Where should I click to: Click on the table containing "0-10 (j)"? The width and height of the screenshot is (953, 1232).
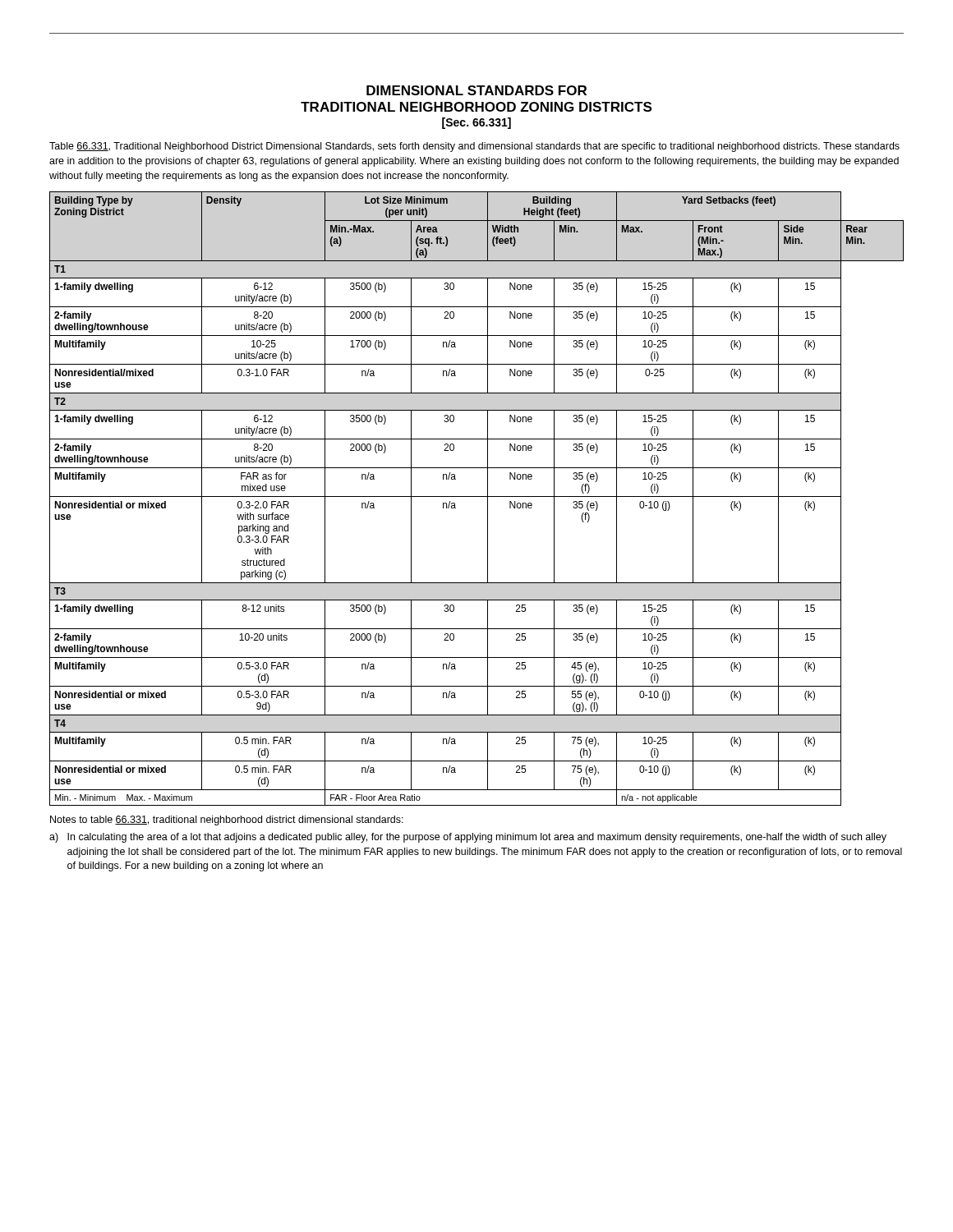pos(476,499)
